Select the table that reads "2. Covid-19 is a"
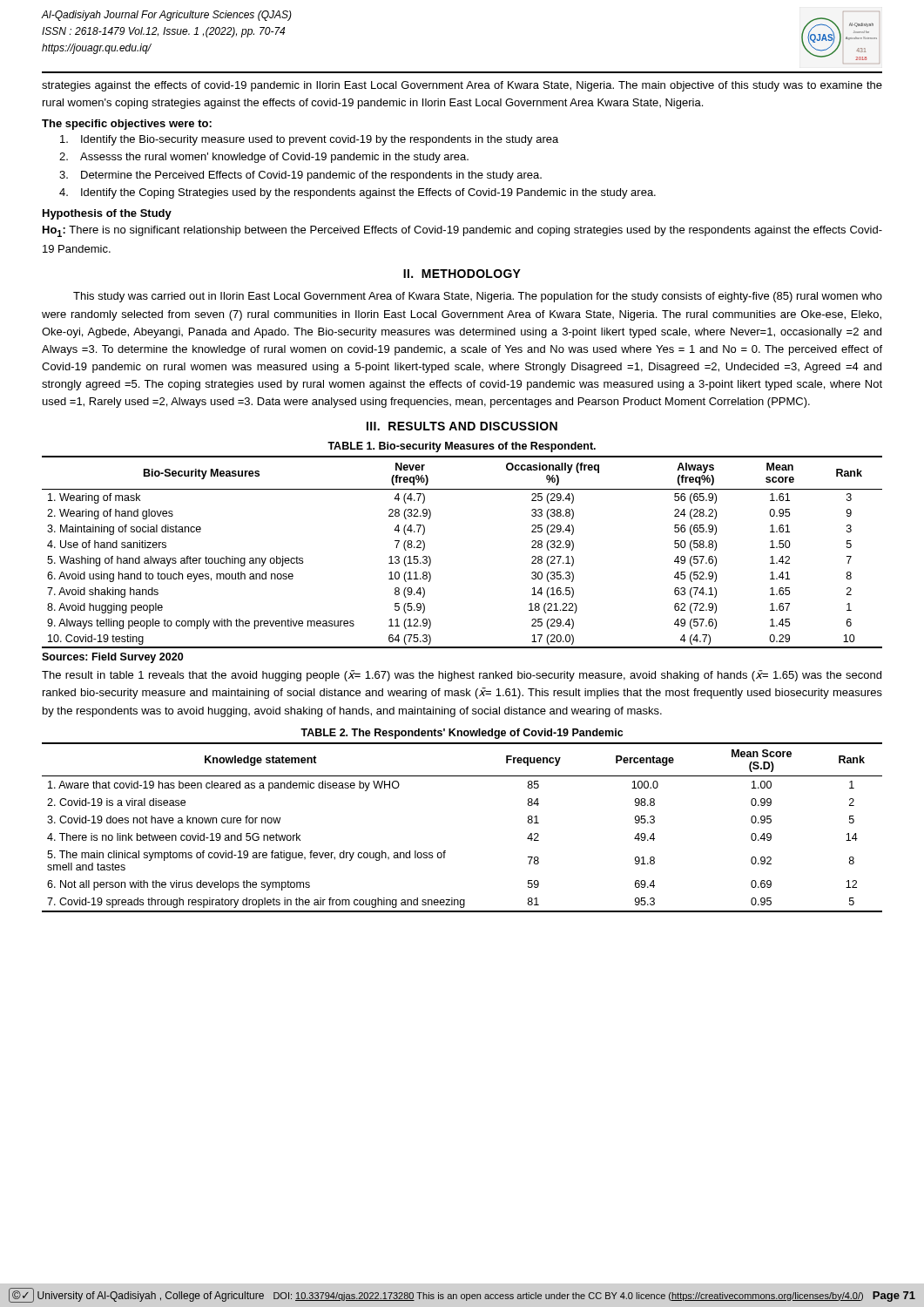Image resolution: width=924 pixels, height=1307 pixels. [x=462, y=827]
